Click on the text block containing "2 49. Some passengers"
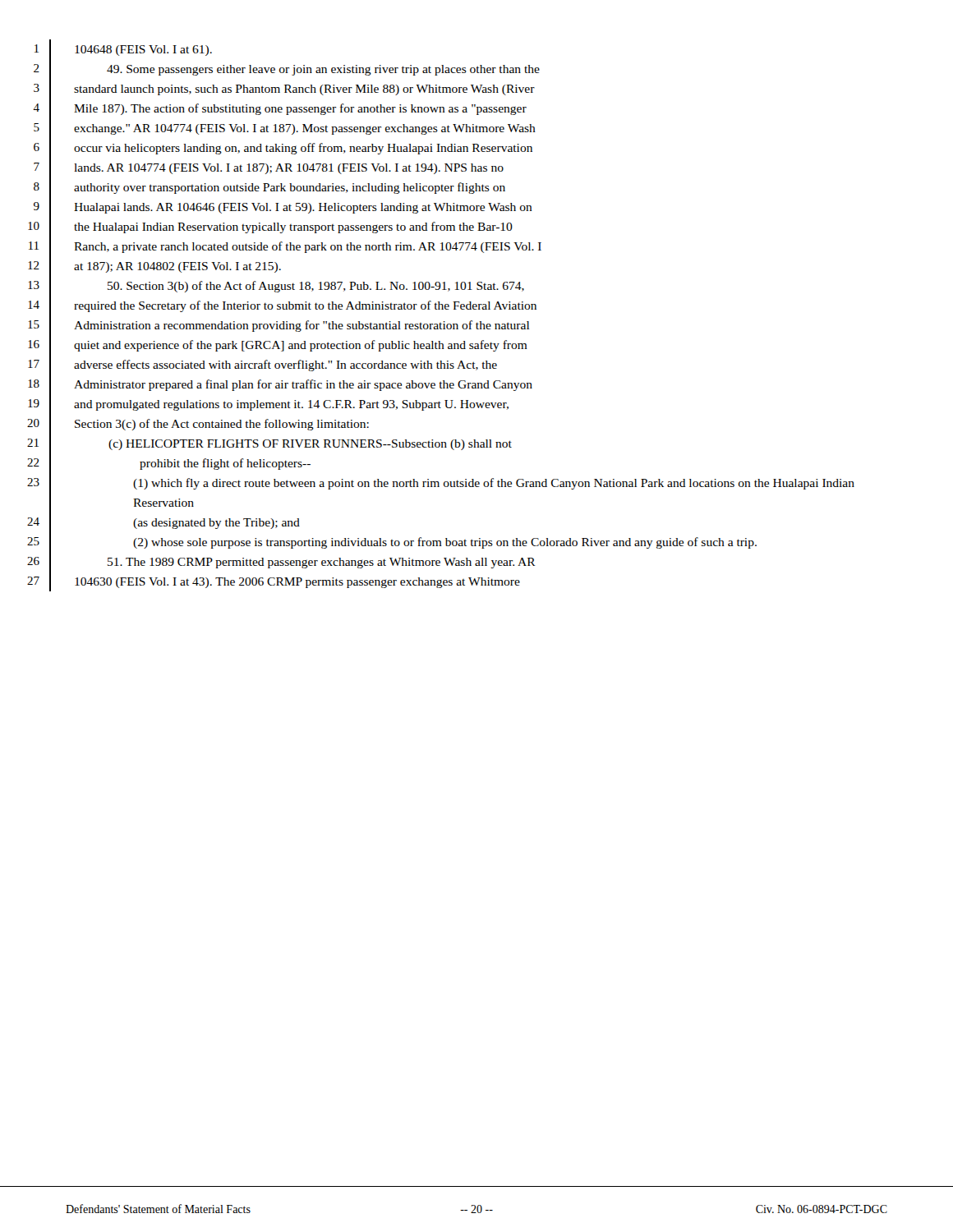 point(476,69)
